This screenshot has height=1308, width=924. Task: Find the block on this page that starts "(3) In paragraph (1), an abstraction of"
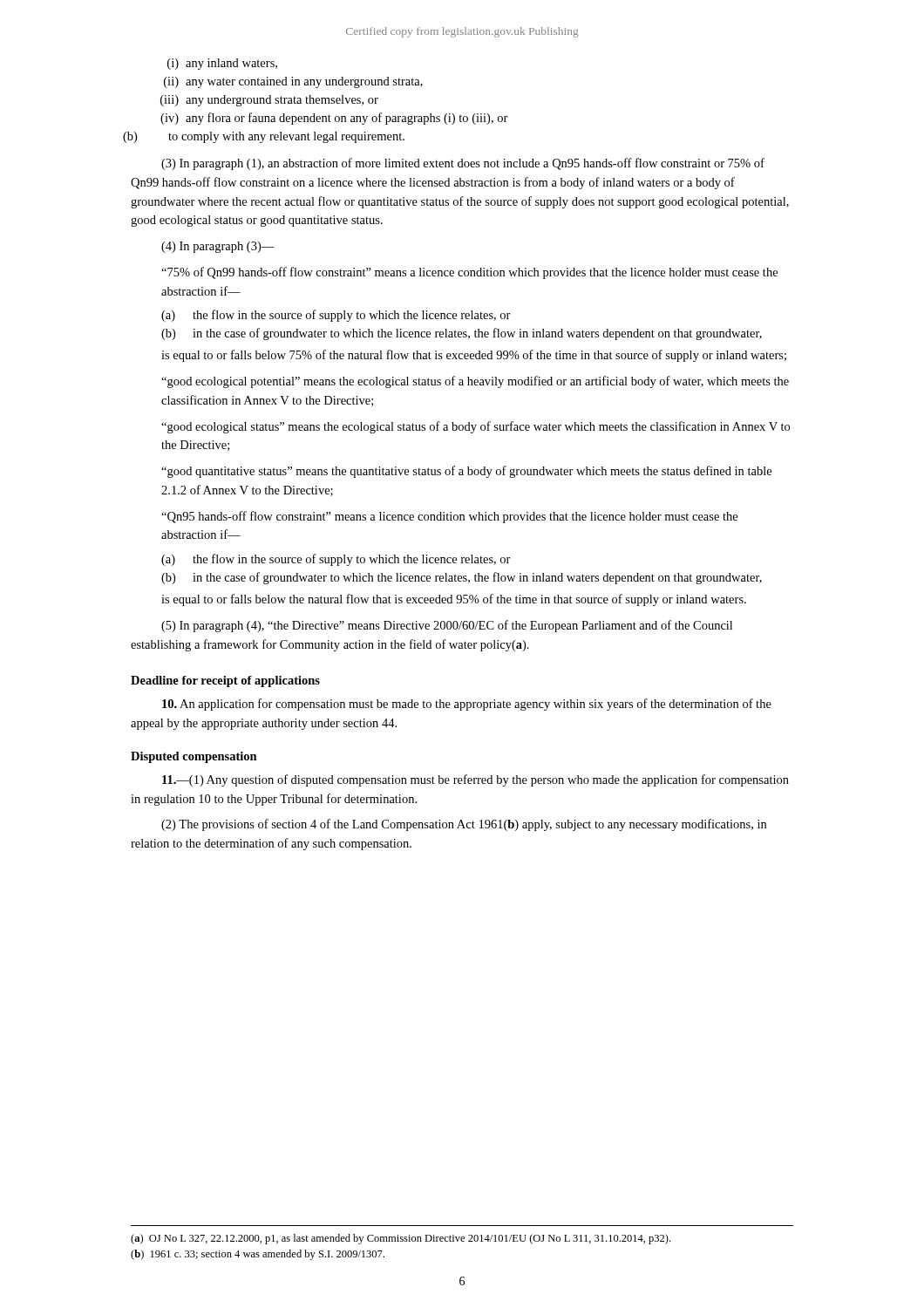tap(460, 191)
